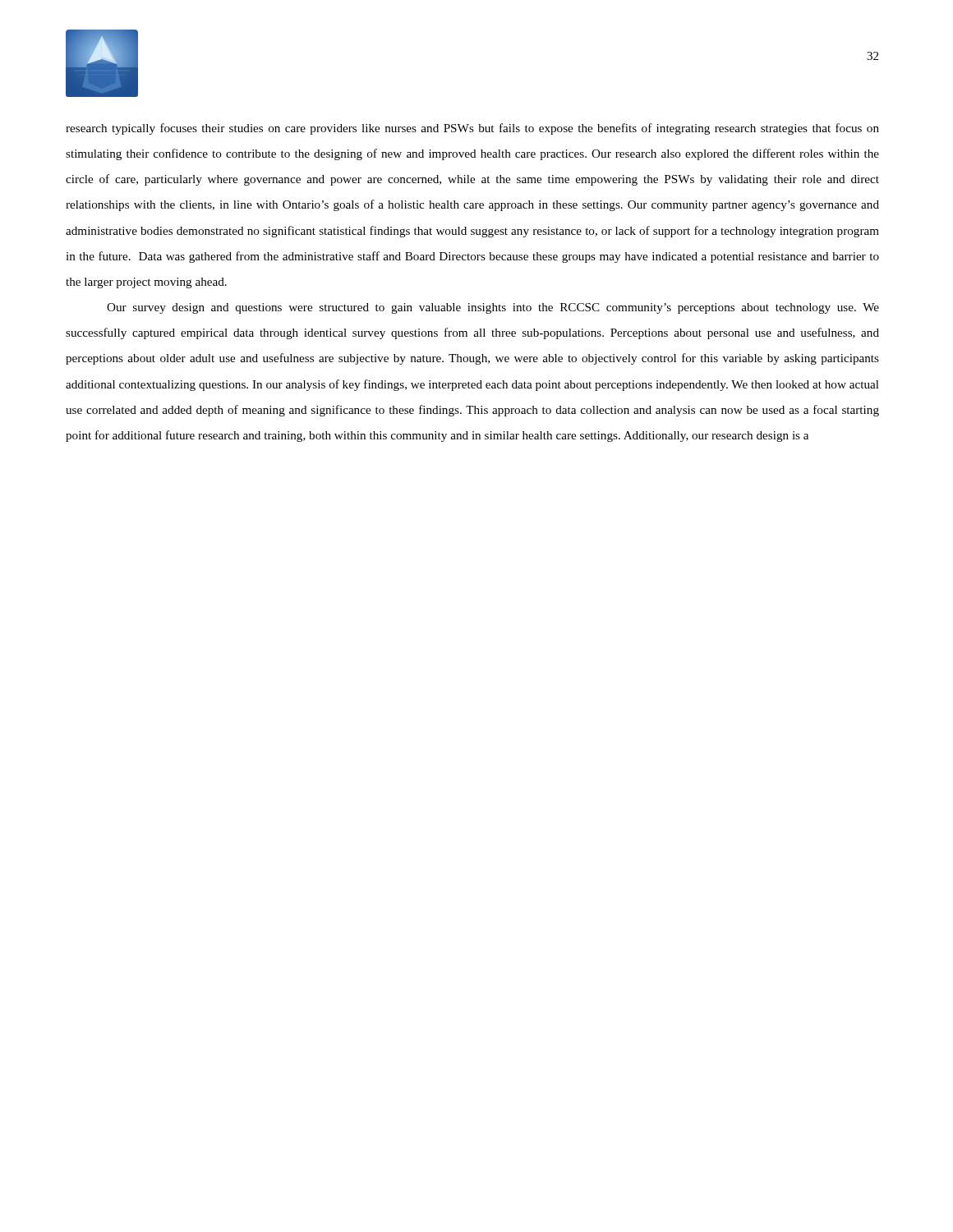Select a logo
Screen dimensions: 1232x953
102,63
